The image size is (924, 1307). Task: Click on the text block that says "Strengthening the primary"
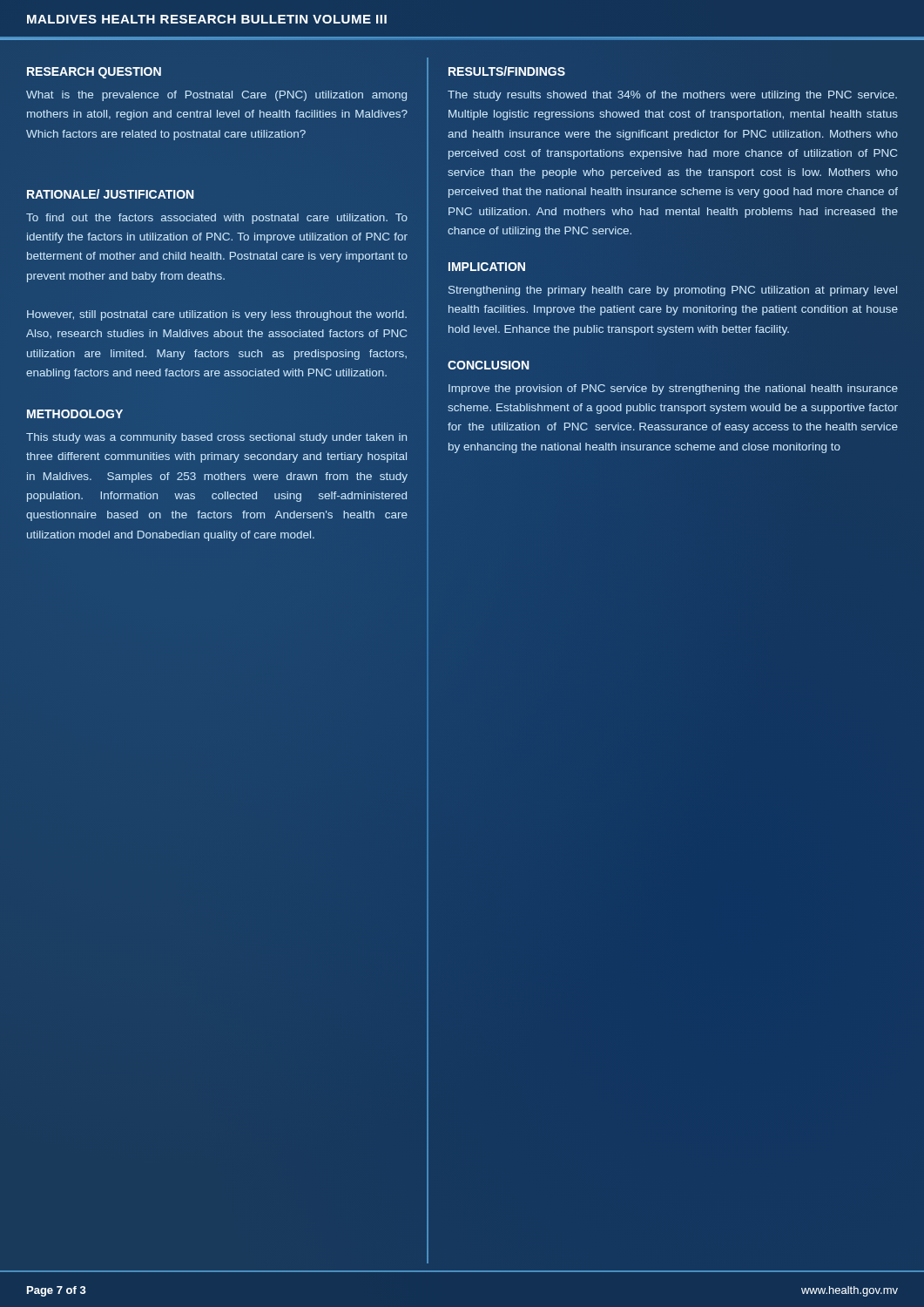click(x=673, y=309)
